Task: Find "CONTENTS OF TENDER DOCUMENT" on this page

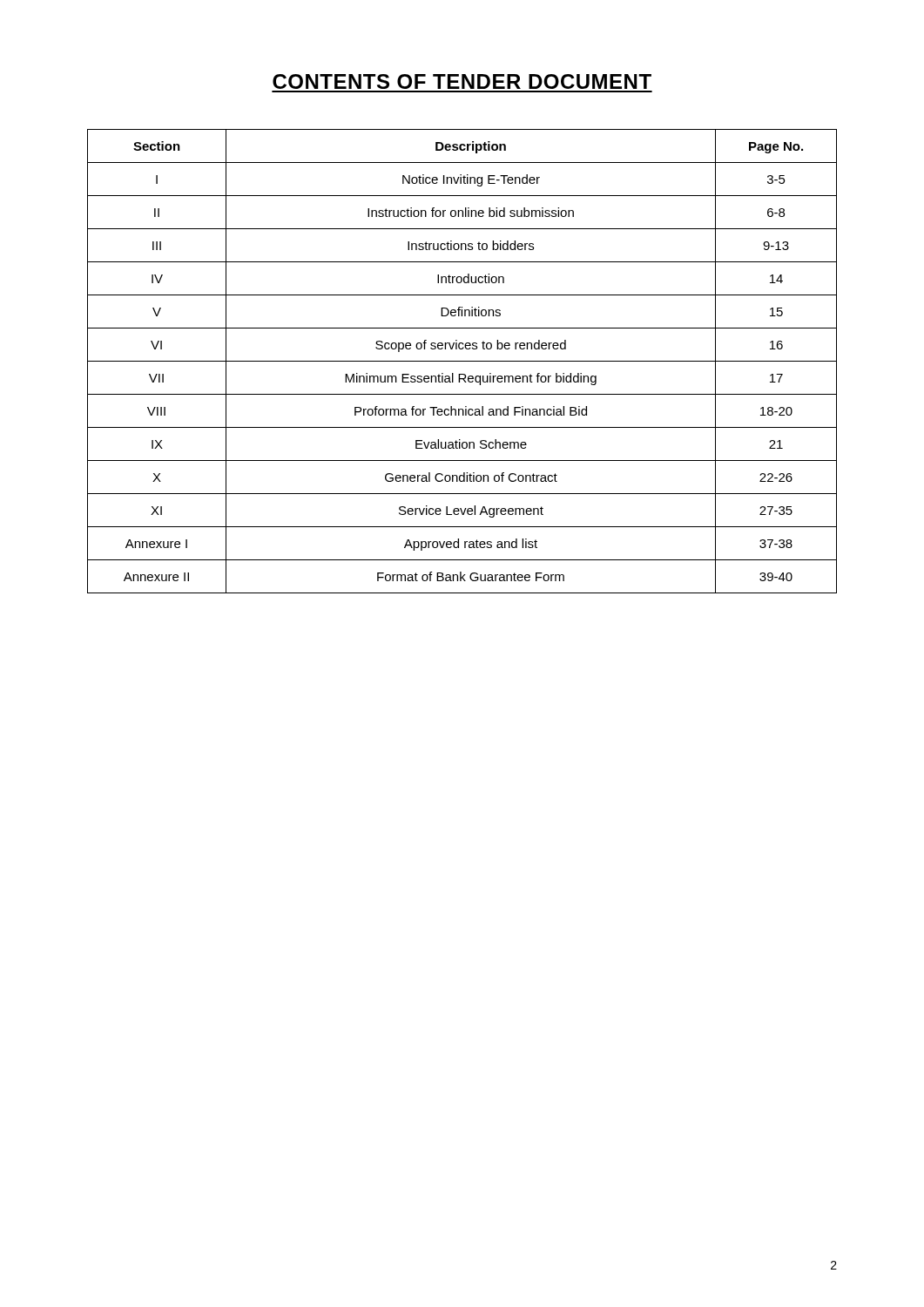Action: coord(462,81)
